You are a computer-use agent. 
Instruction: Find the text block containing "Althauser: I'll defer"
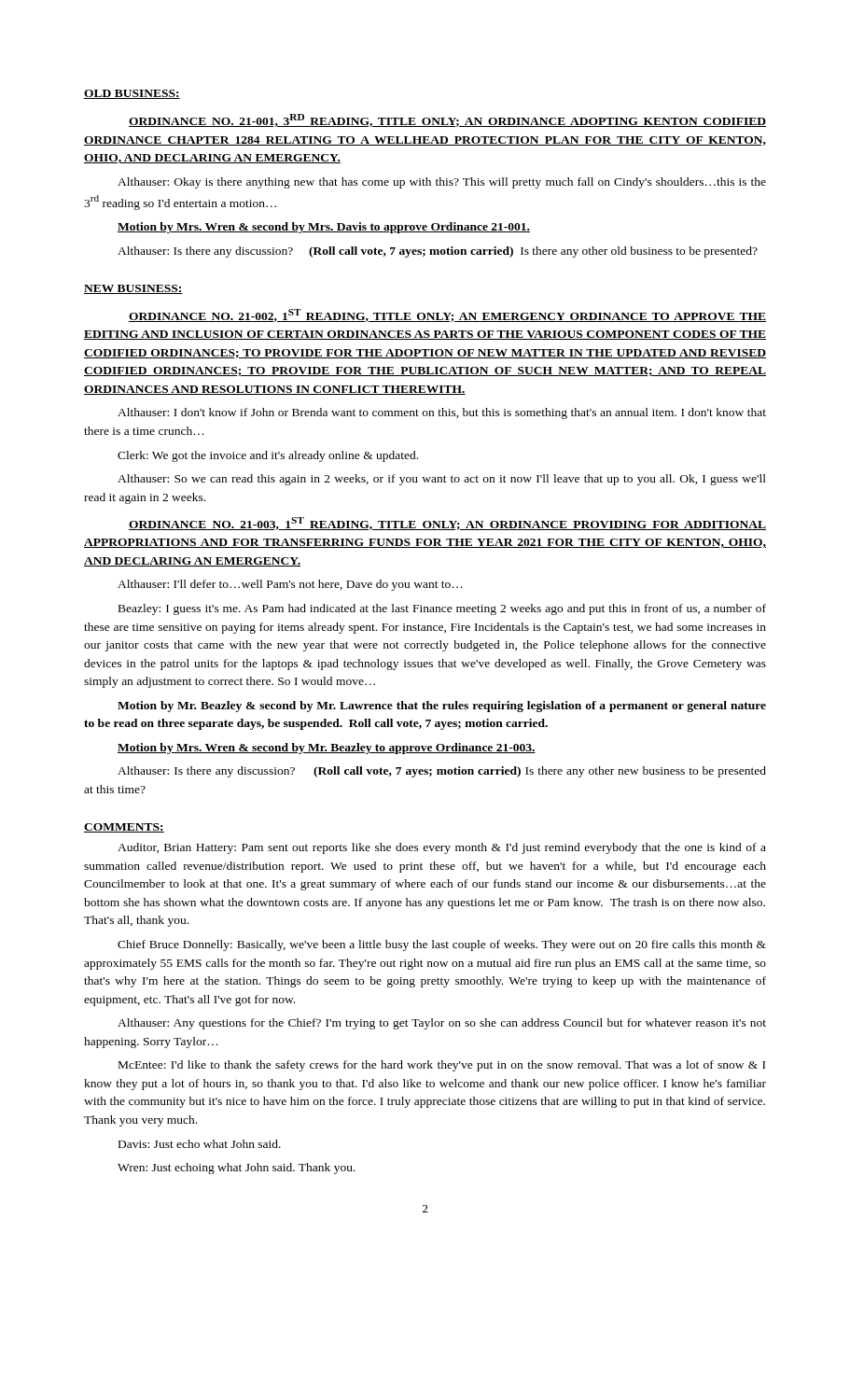425,584
